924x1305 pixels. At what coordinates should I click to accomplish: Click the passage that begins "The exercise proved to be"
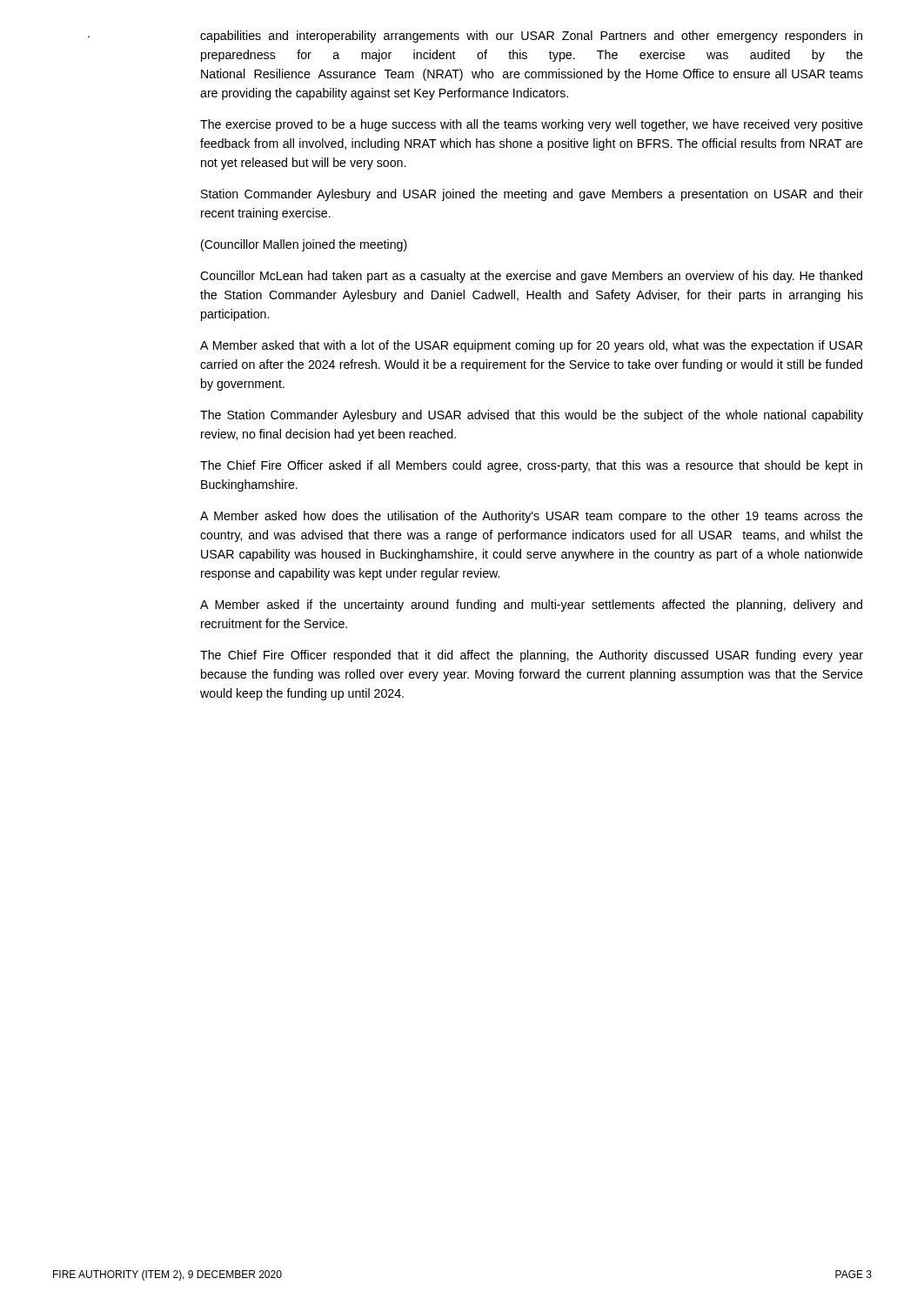(x=532, y=144)
